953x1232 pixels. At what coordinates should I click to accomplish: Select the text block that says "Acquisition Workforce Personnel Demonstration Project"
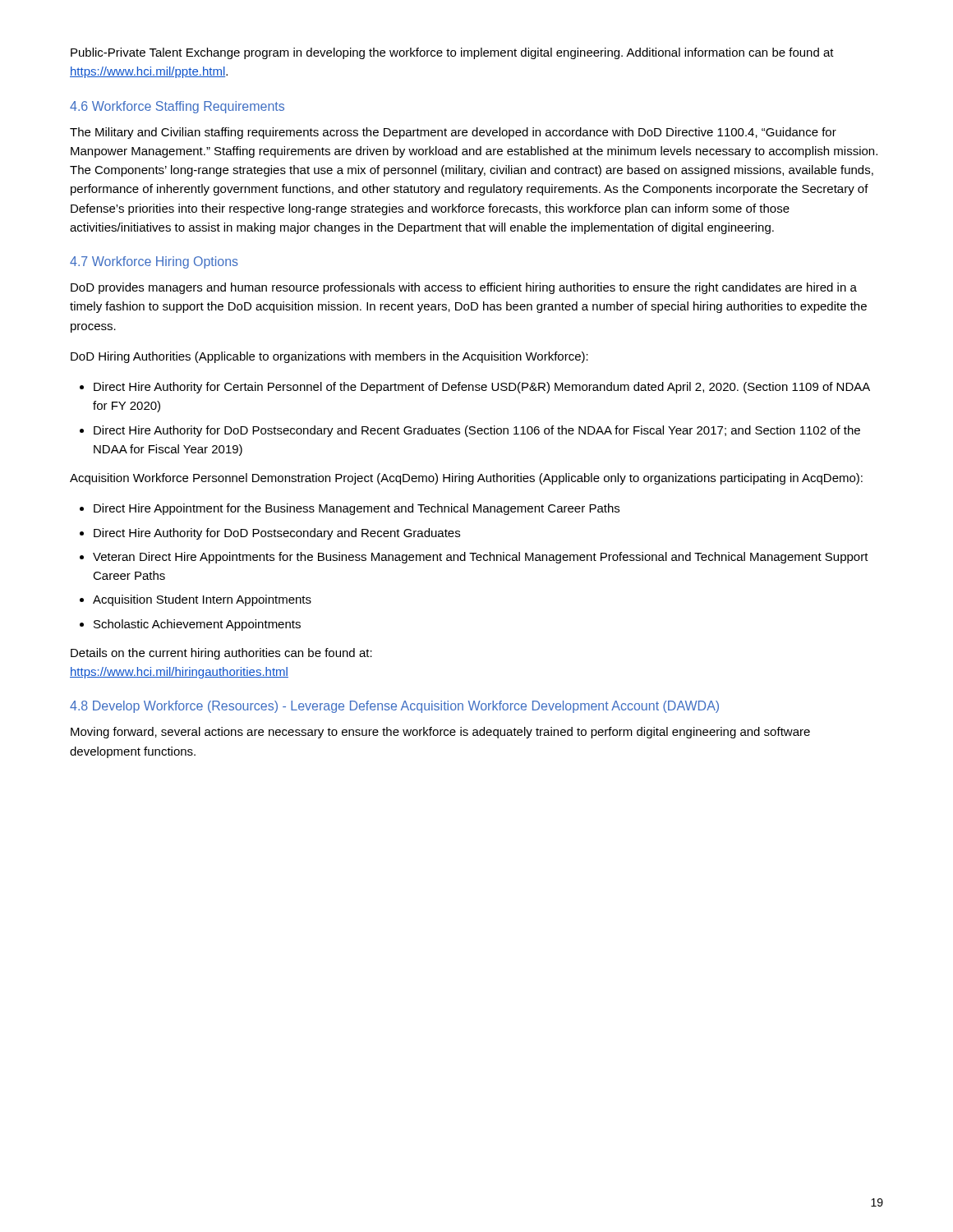click(467, 478)
